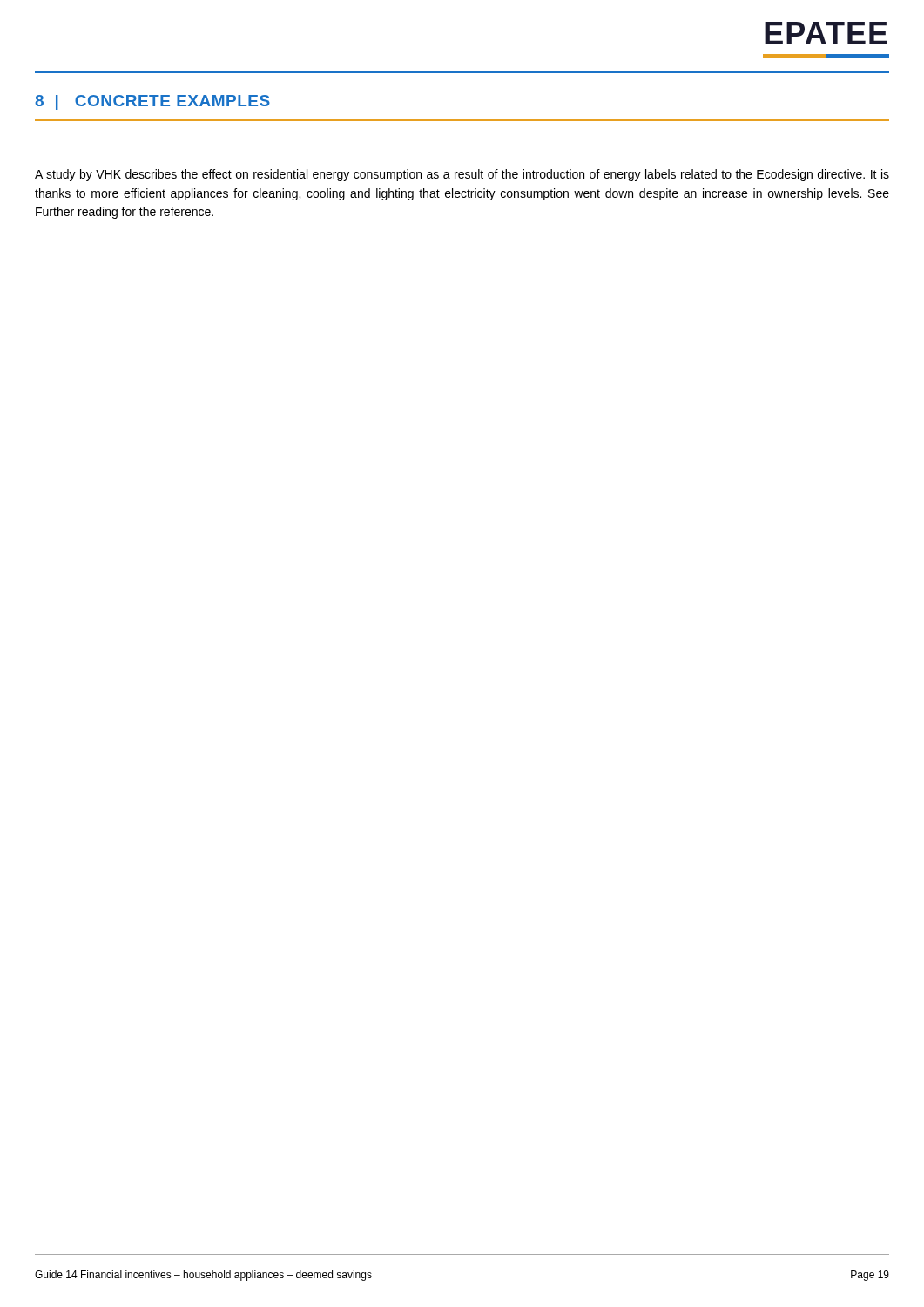Locate the text block that reads "A study by VHK describes the"
Viewport: 924px width, 1307px height.
pyautogui.click(x=462, y=194)
